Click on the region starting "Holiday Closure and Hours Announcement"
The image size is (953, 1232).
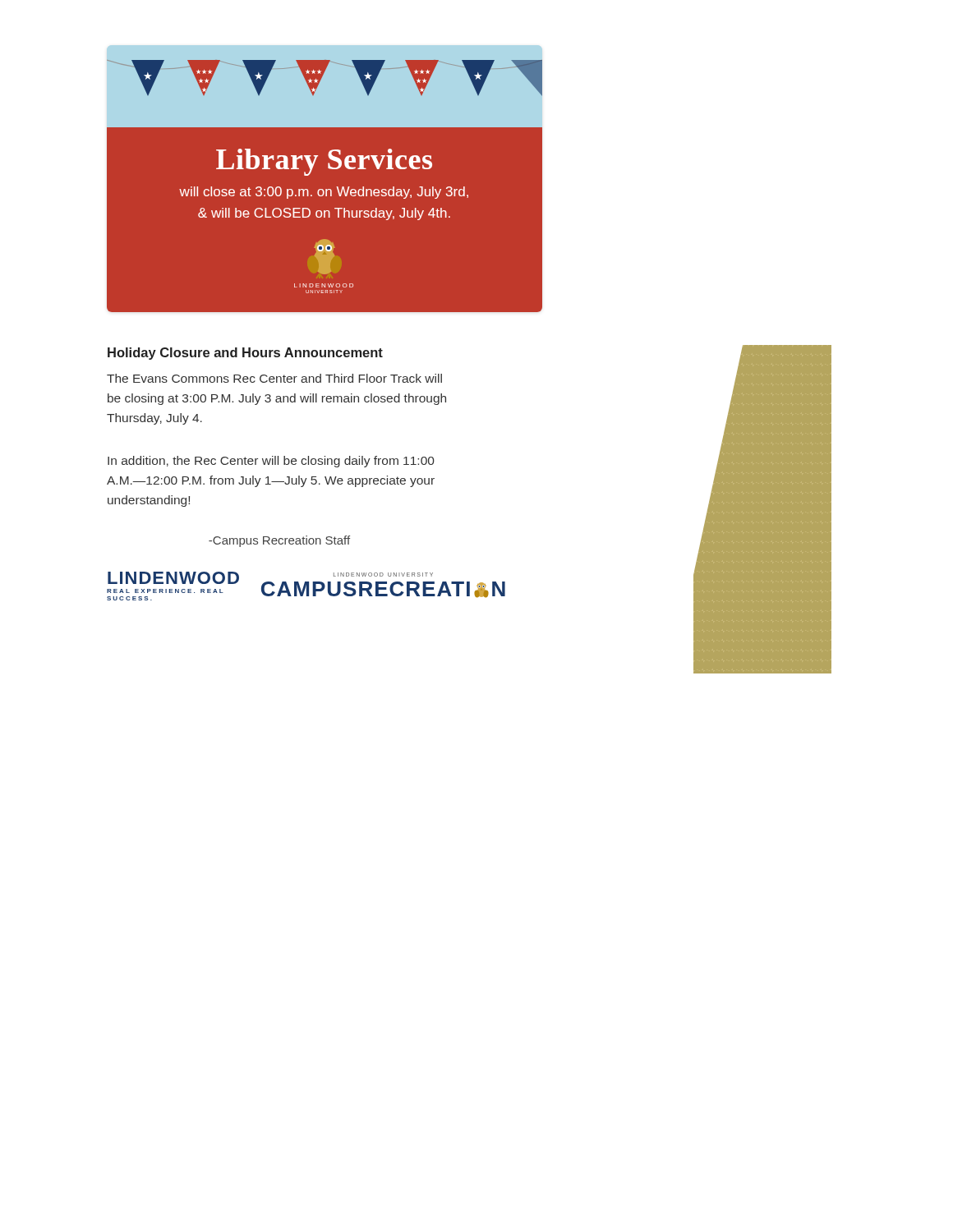tap(245, 352)
